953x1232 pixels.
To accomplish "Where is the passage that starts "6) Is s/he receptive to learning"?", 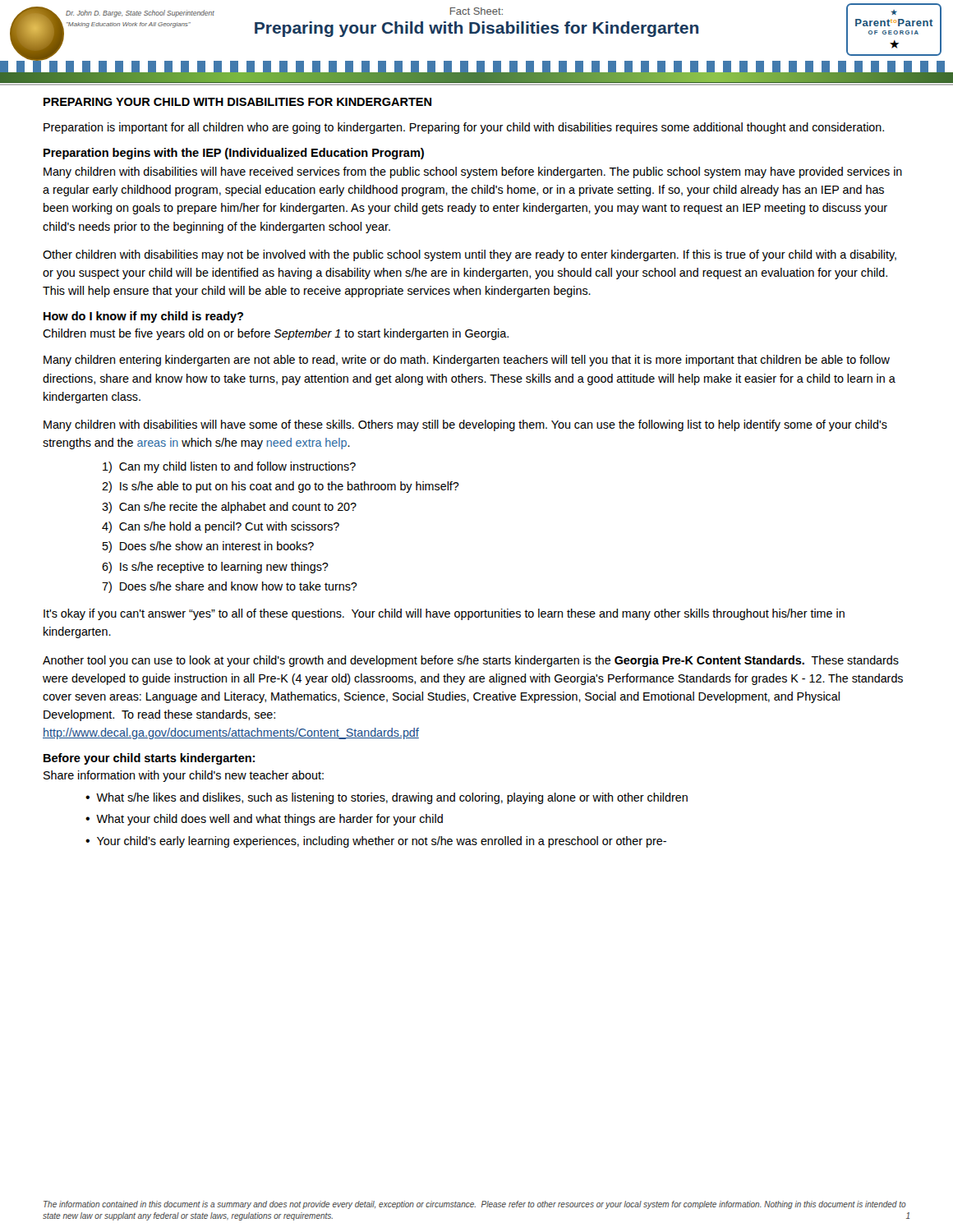I will coord(215,566).
